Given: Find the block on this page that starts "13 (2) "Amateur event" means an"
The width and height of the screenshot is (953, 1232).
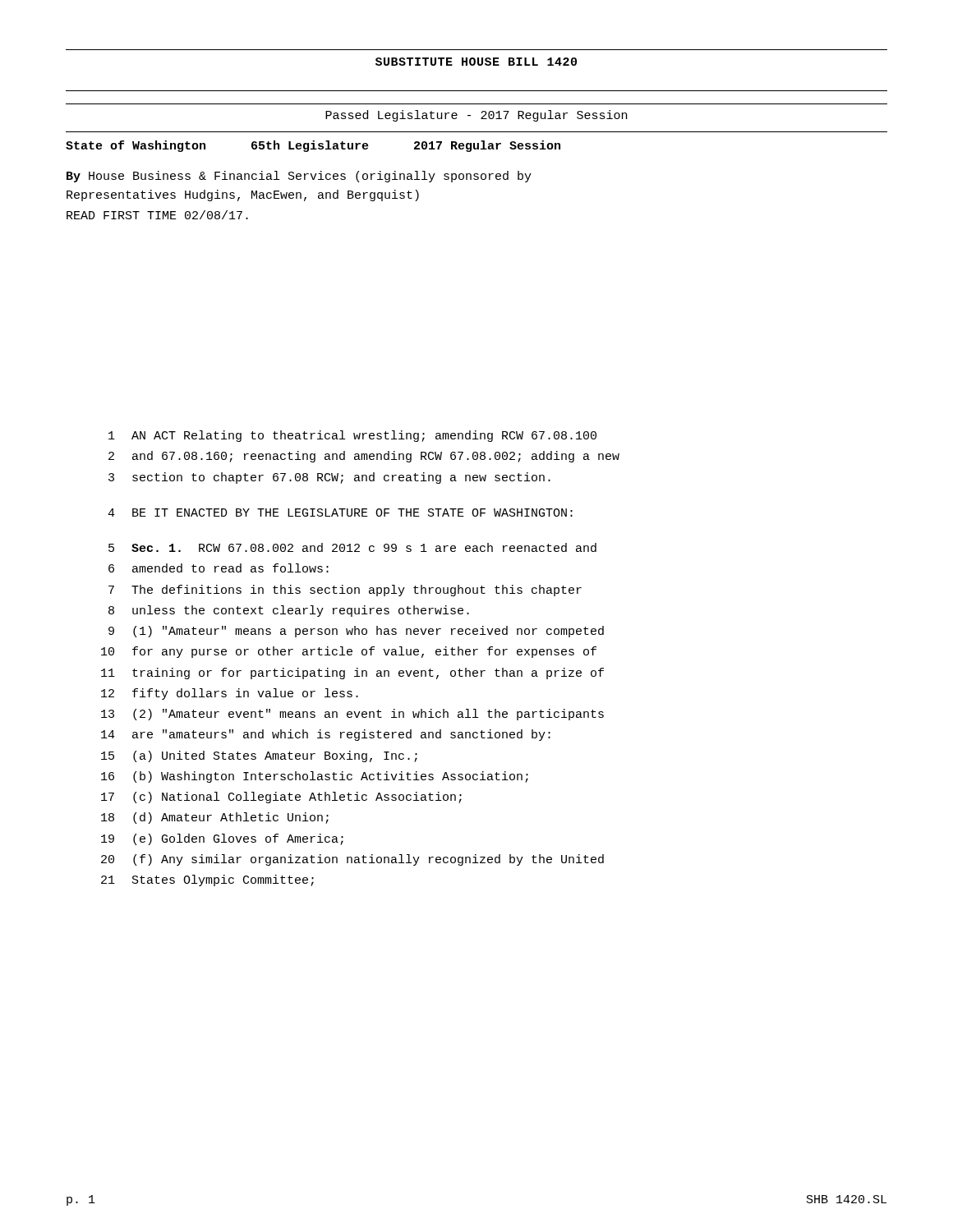Looking at the screenshot, I should (476, 725).
